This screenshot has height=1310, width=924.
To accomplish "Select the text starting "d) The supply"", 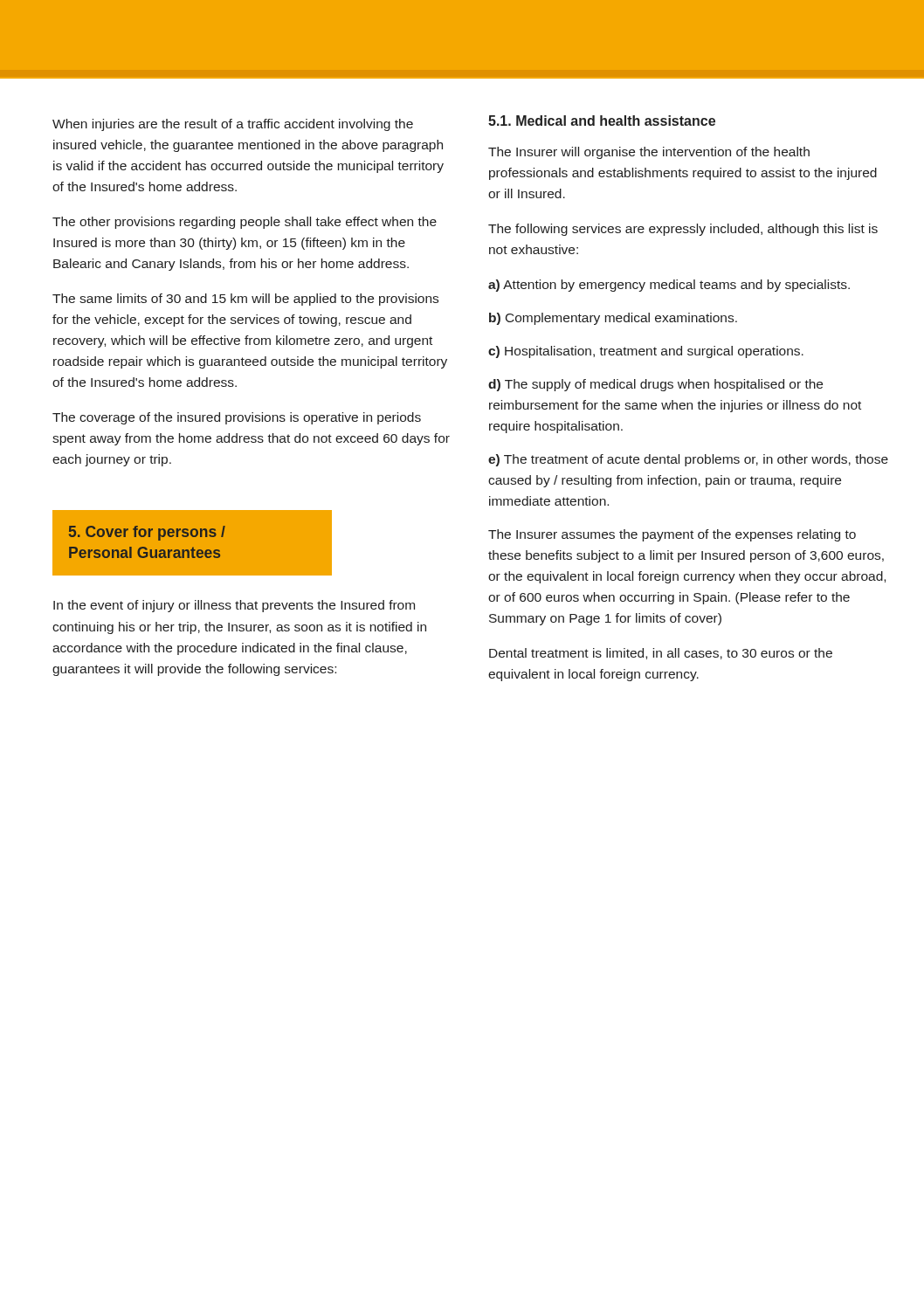I will pyautogui.click(x=675, y=405).
